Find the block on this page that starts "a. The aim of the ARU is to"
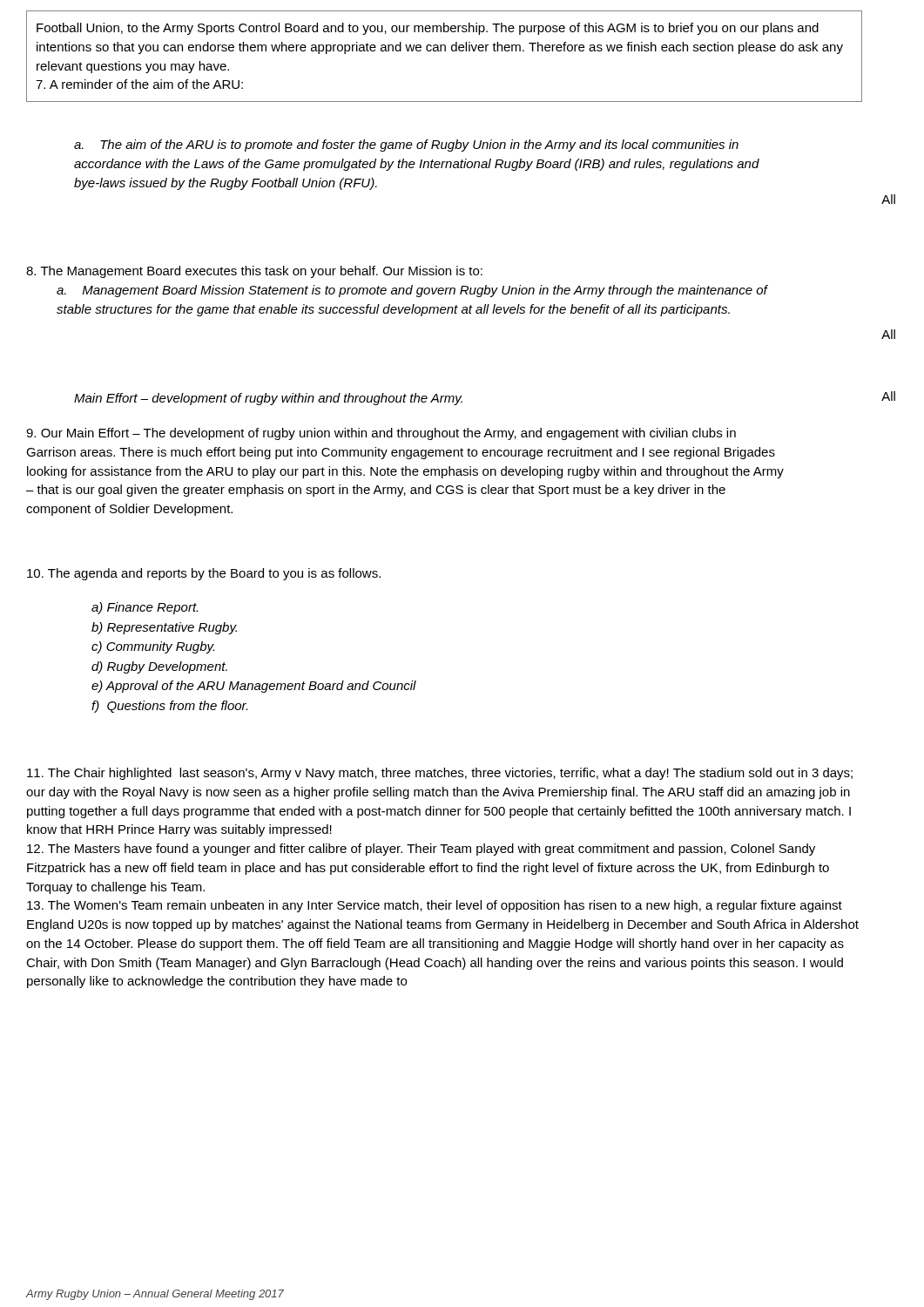Image resolution: width=924 pixels, height=1307 pixels. click(416, 163)
